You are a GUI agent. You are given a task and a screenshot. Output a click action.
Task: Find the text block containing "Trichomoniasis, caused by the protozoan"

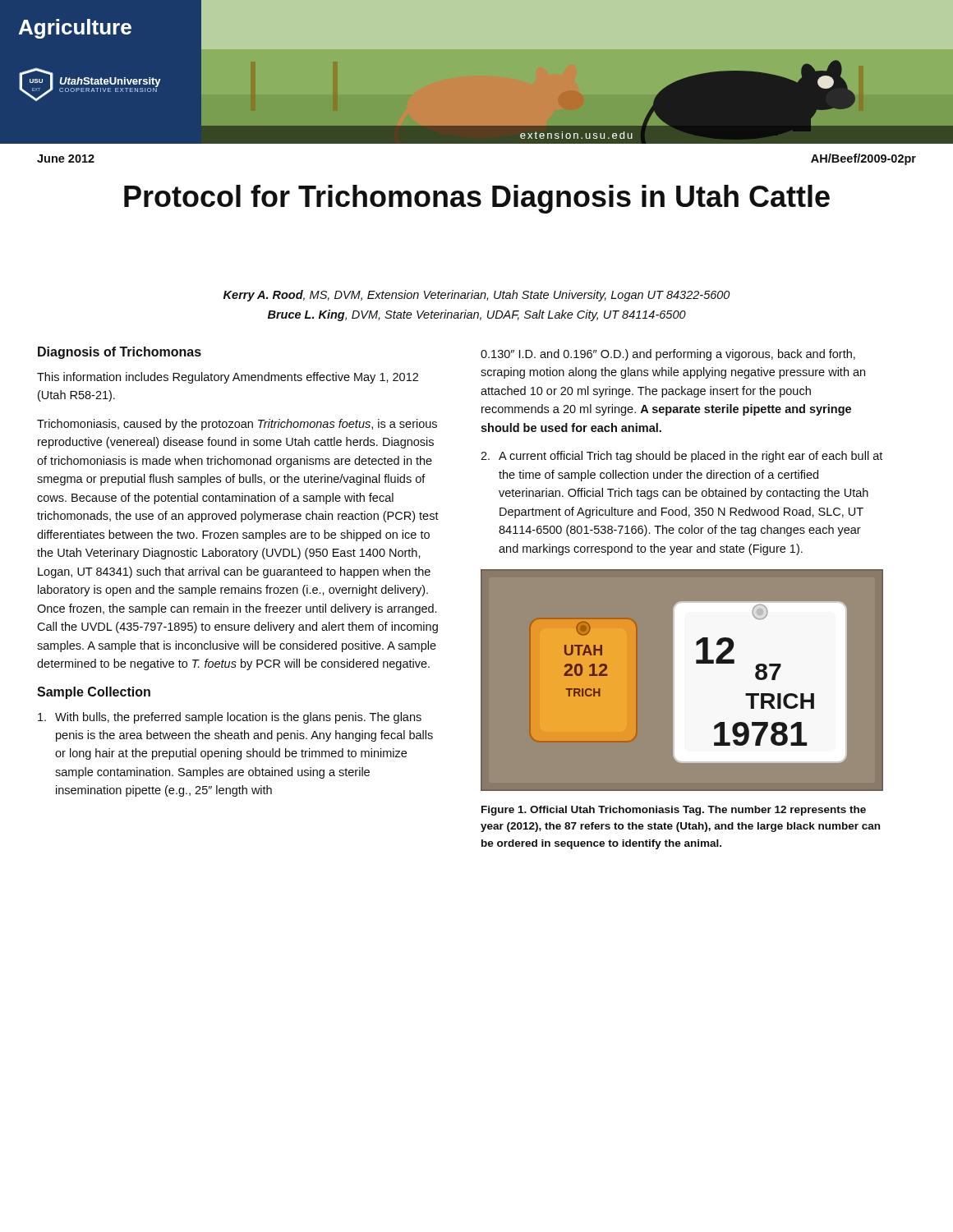238,544
